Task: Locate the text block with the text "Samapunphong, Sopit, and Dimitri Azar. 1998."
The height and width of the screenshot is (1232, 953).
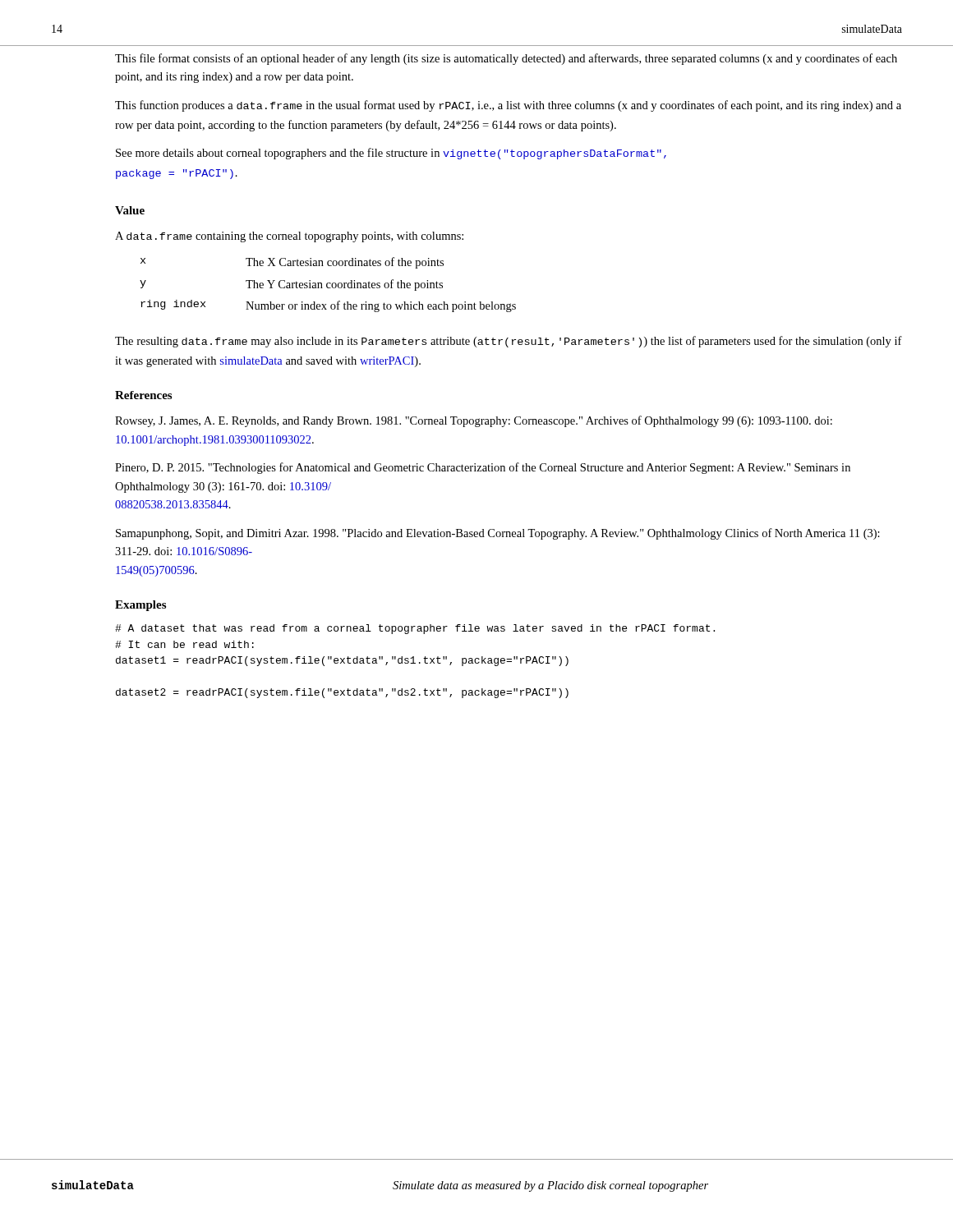Action: pyautogui.click(x=498, y=534)
